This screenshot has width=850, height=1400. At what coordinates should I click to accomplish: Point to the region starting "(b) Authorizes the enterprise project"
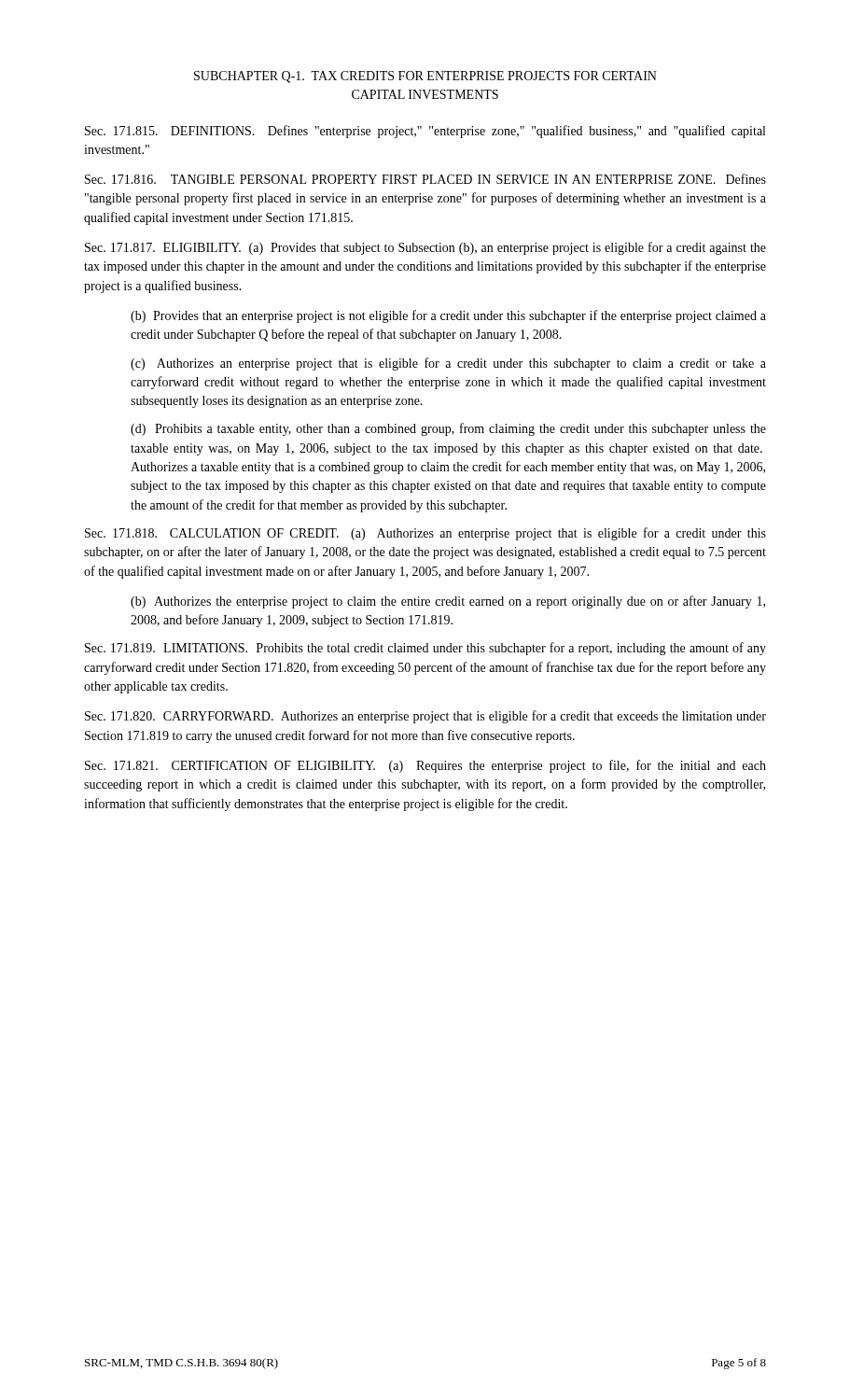[x=448, y=611]
